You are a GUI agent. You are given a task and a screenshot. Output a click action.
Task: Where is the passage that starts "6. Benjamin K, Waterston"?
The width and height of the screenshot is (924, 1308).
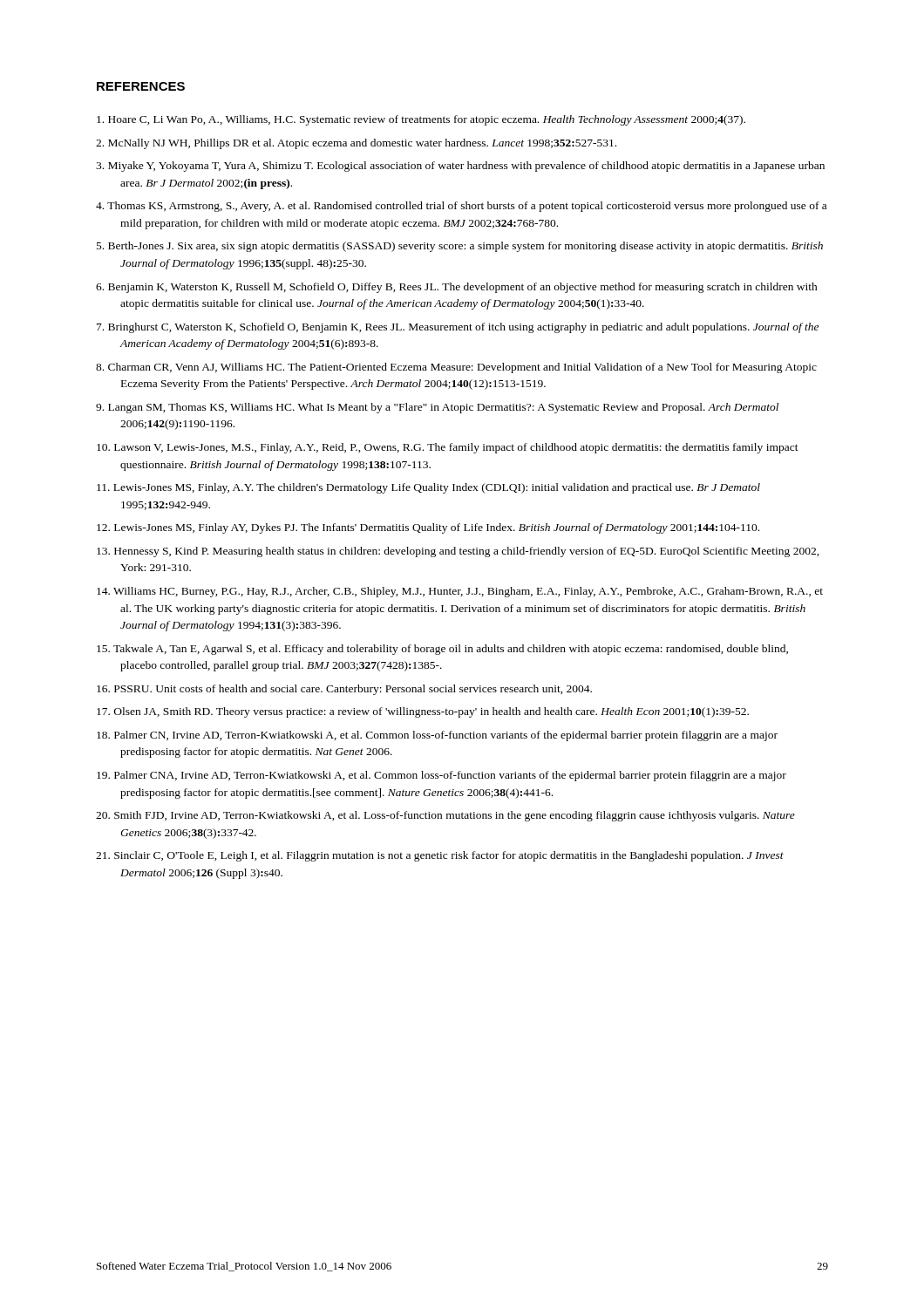[x=457, y=295]
